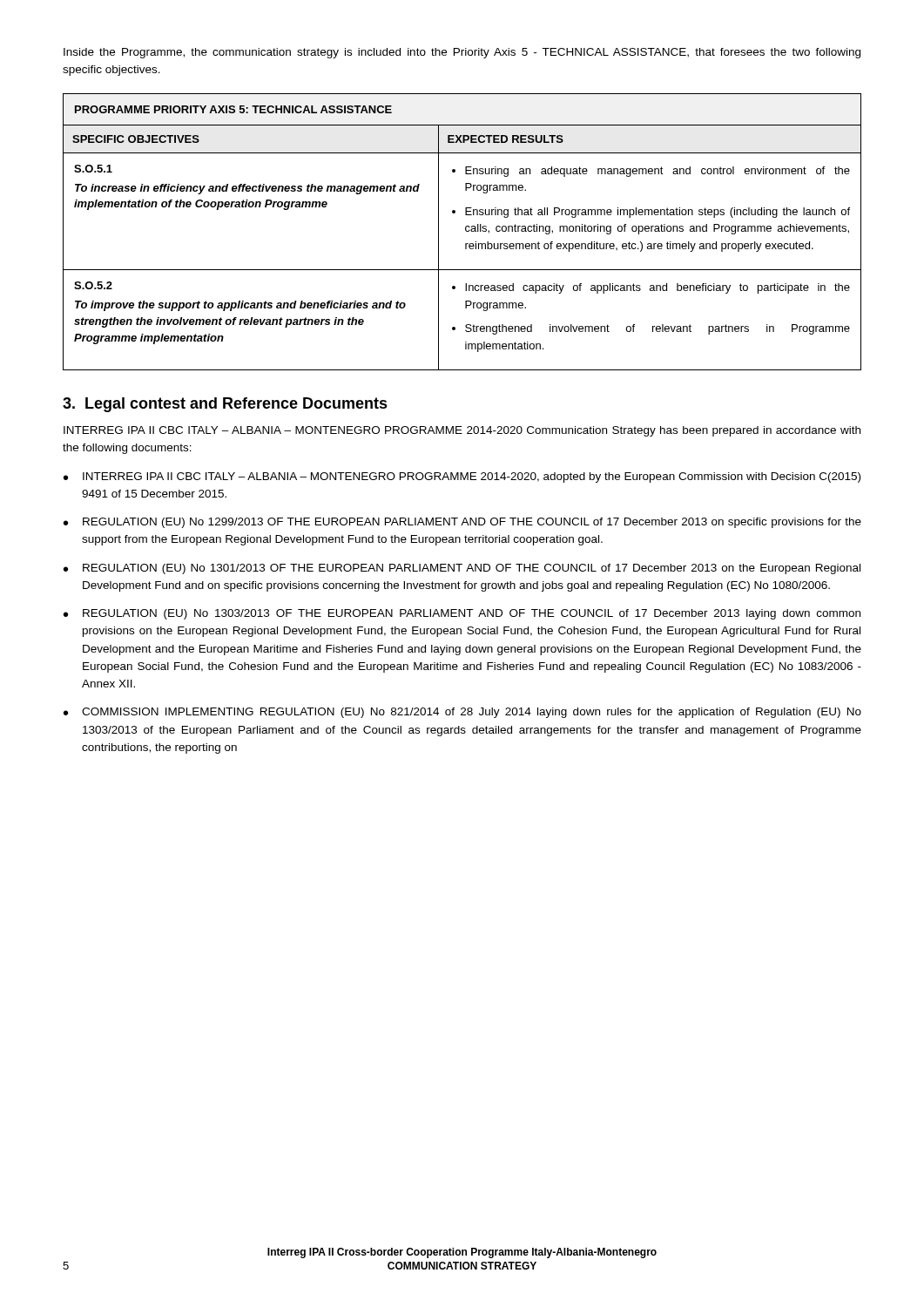Click on the passage starting "• REGULATION (EU) No 1301/2013 OF THE"
The image size is (924, 1307).
point(462,577)
